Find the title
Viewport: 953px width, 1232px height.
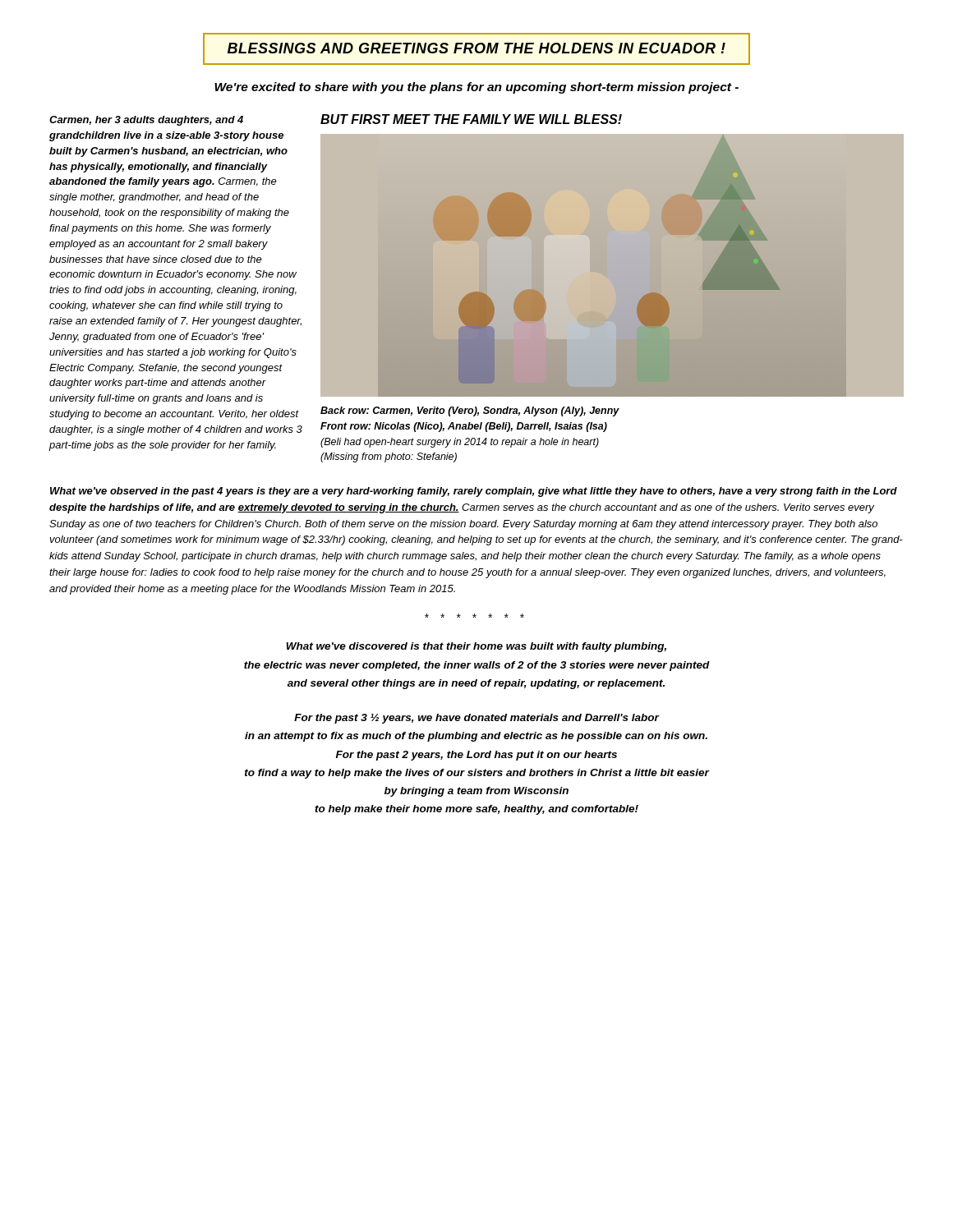point(476,48)
